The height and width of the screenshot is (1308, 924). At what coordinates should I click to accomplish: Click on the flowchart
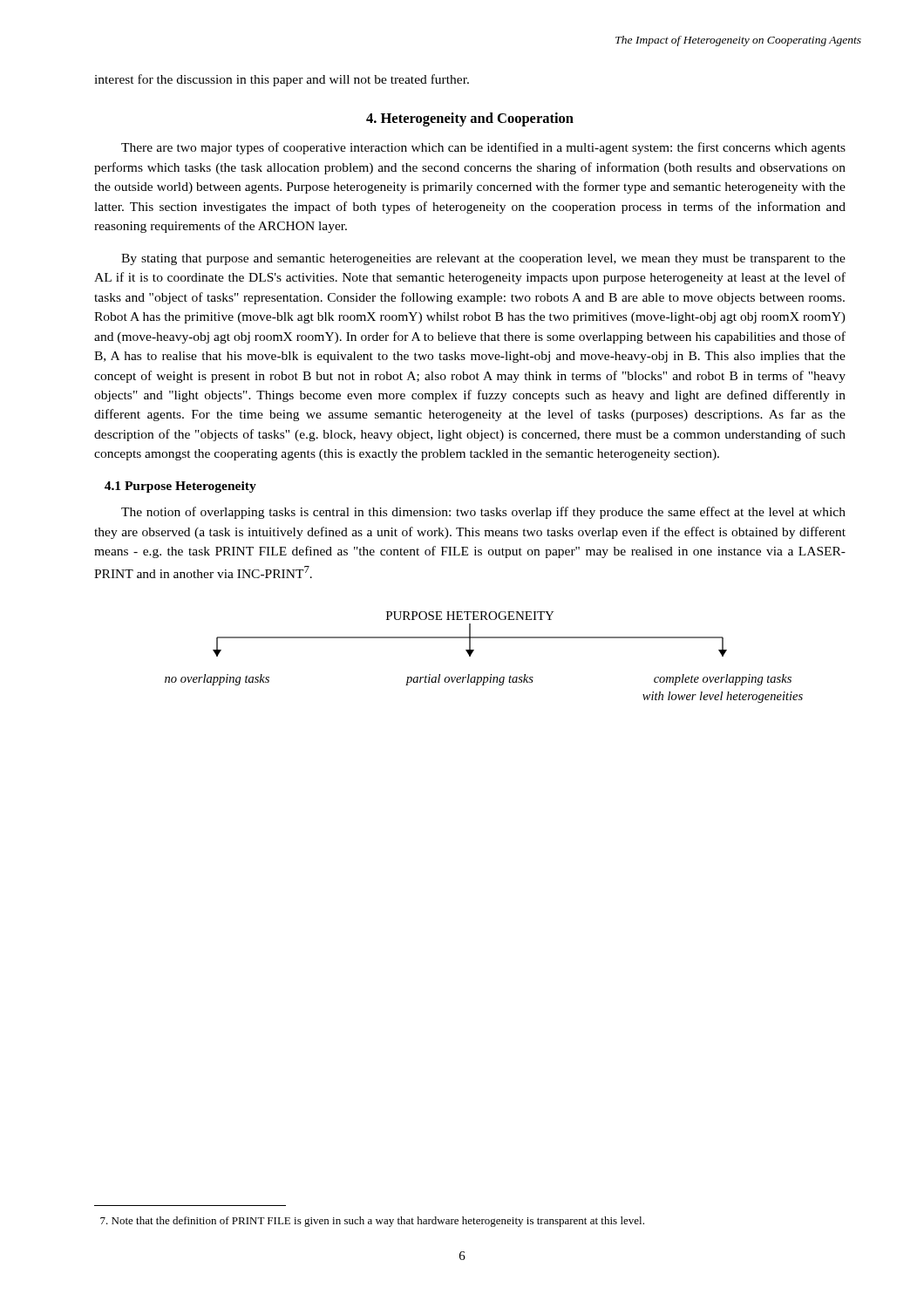pyautogui.click(x=470, y=677)
